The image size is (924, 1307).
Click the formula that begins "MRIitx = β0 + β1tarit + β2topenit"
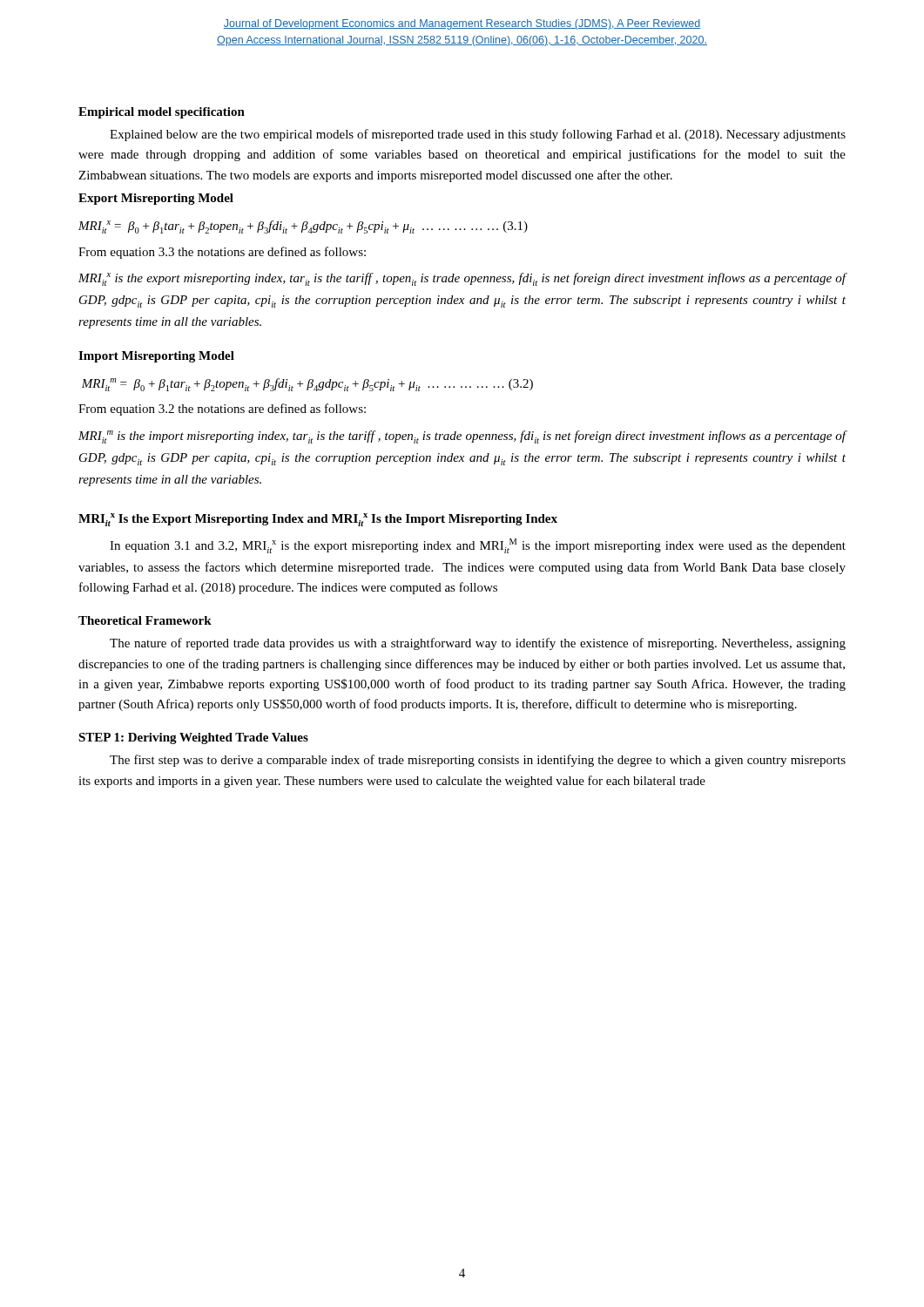tap(303, 226)
